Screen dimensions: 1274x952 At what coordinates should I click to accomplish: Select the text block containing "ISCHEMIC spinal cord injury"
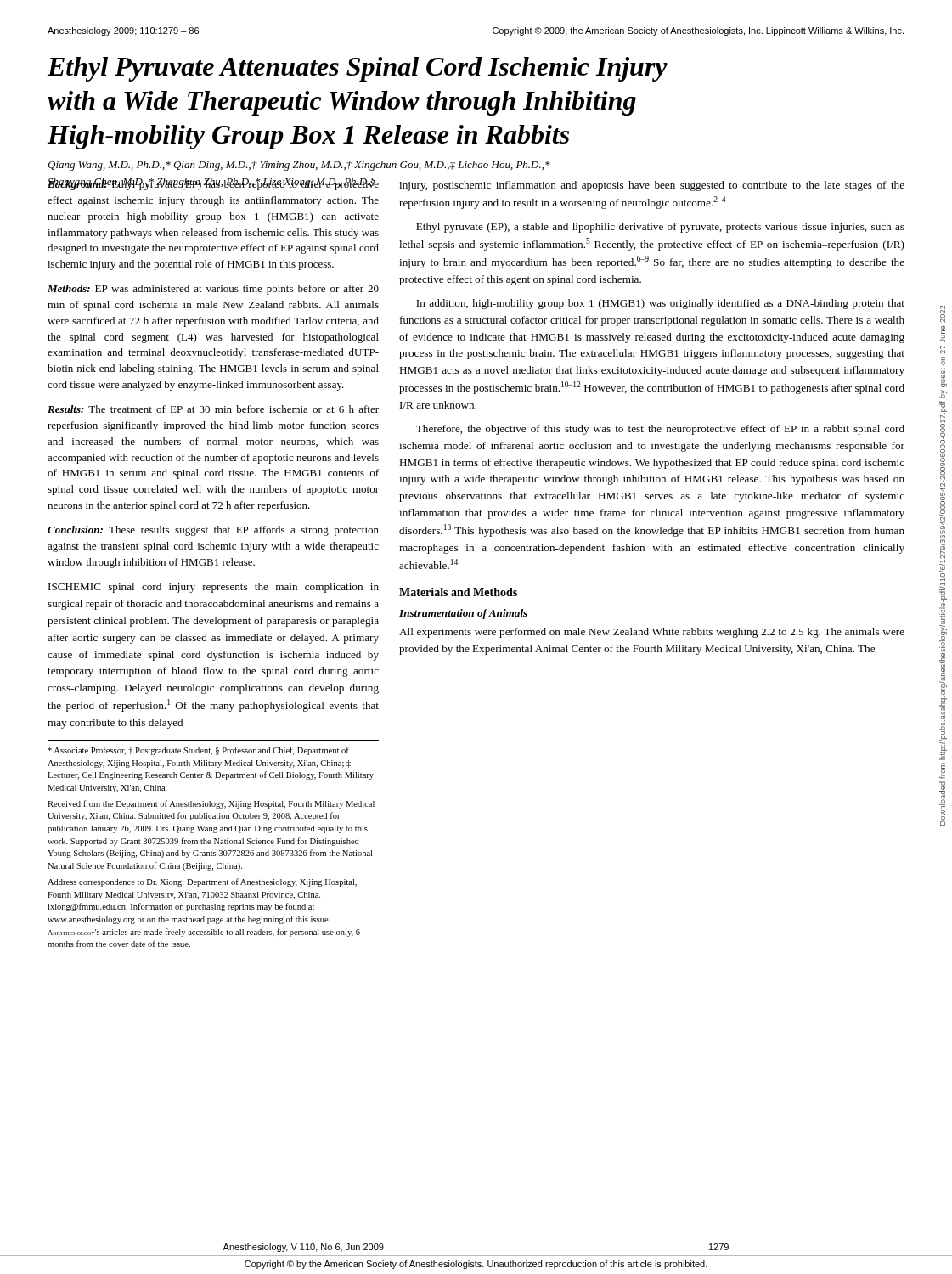pyautogui.click(x=213, y=655)
